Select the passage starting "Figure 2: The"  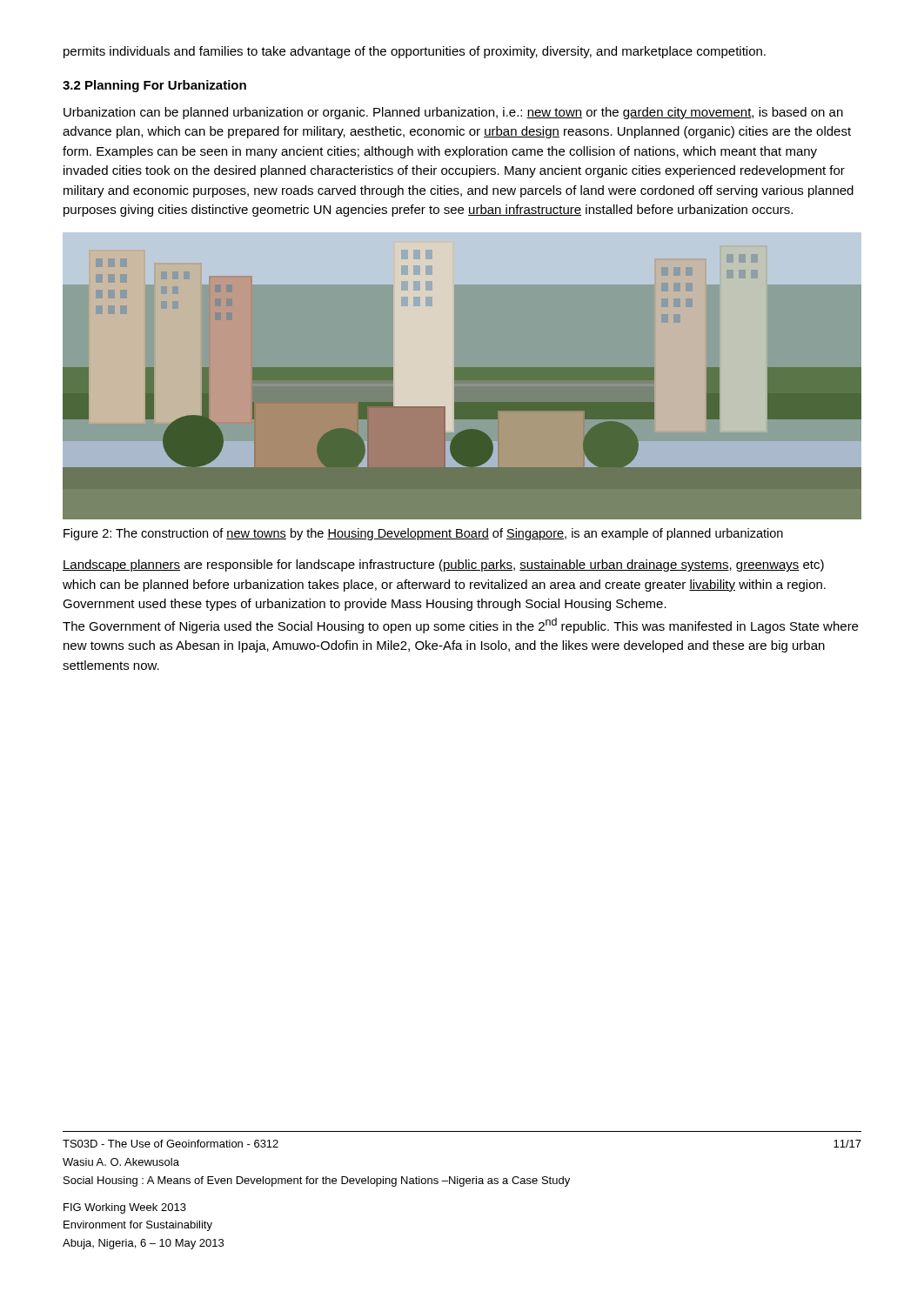423,533
